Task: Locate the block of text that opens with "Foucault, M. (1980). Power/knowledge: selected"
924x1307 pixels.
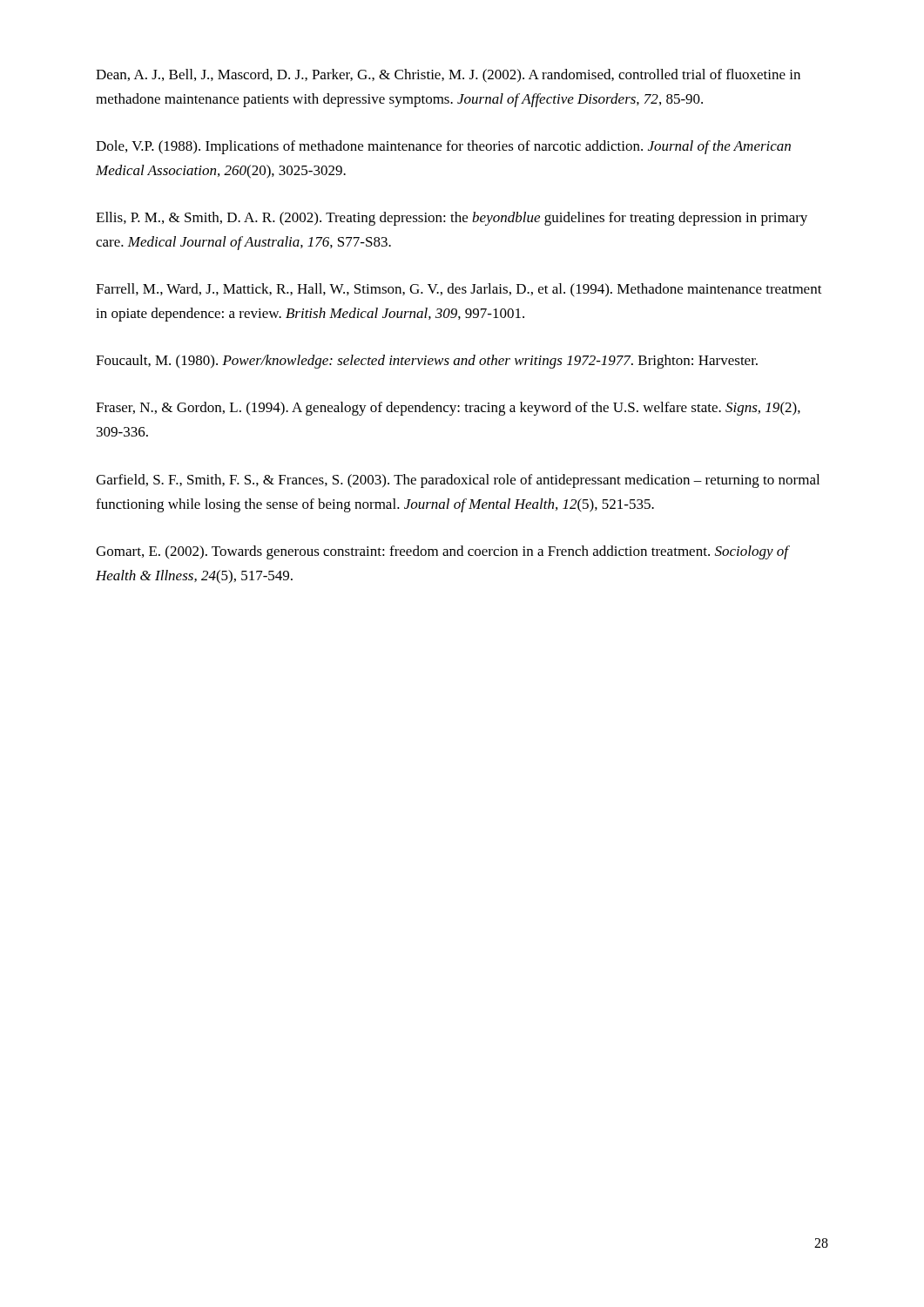Action: [x=427, y=361]
